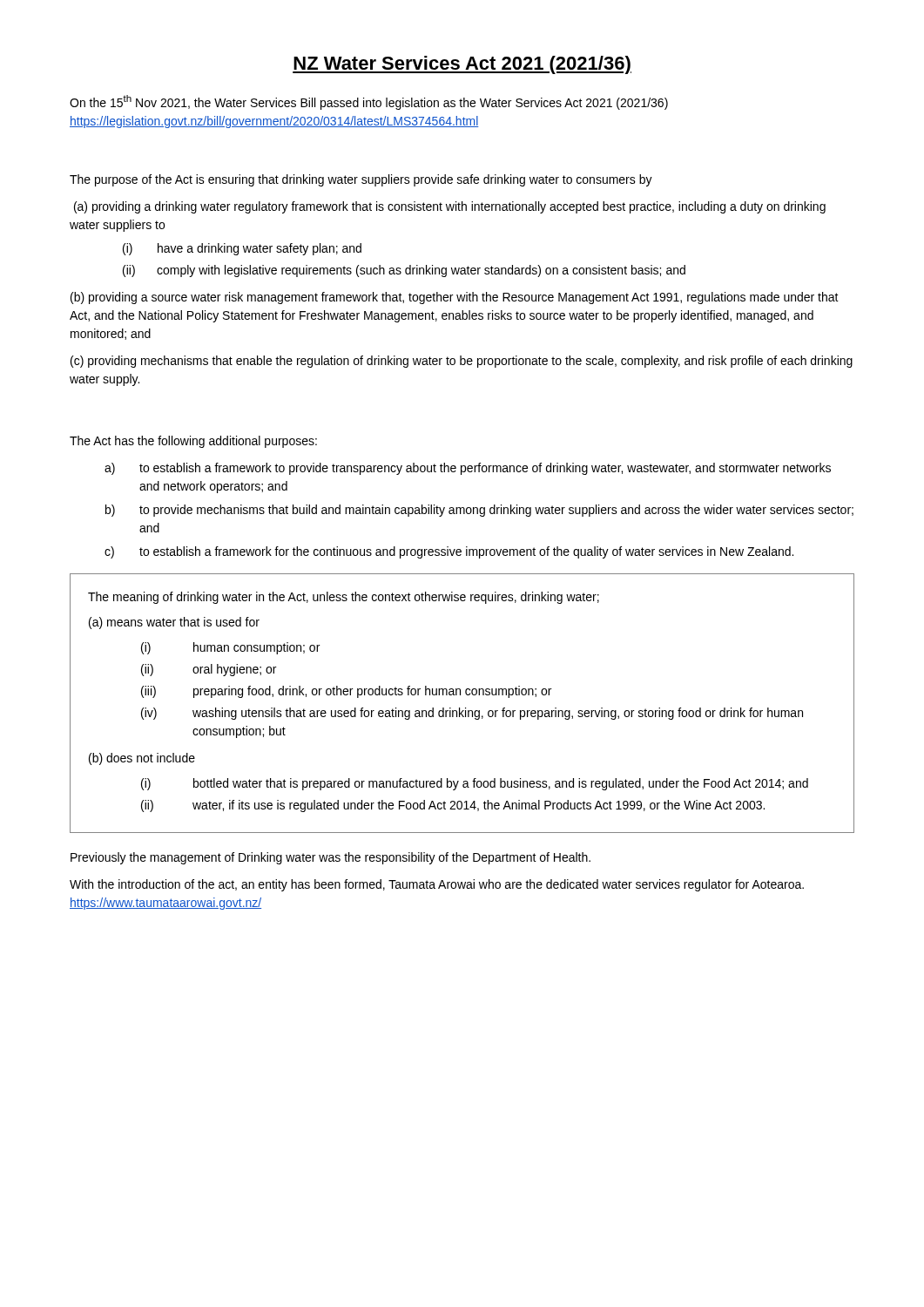Screen dimensions: 1307x924
Task: Select the text block with the text "The Act has"
Action: (194, 441)
